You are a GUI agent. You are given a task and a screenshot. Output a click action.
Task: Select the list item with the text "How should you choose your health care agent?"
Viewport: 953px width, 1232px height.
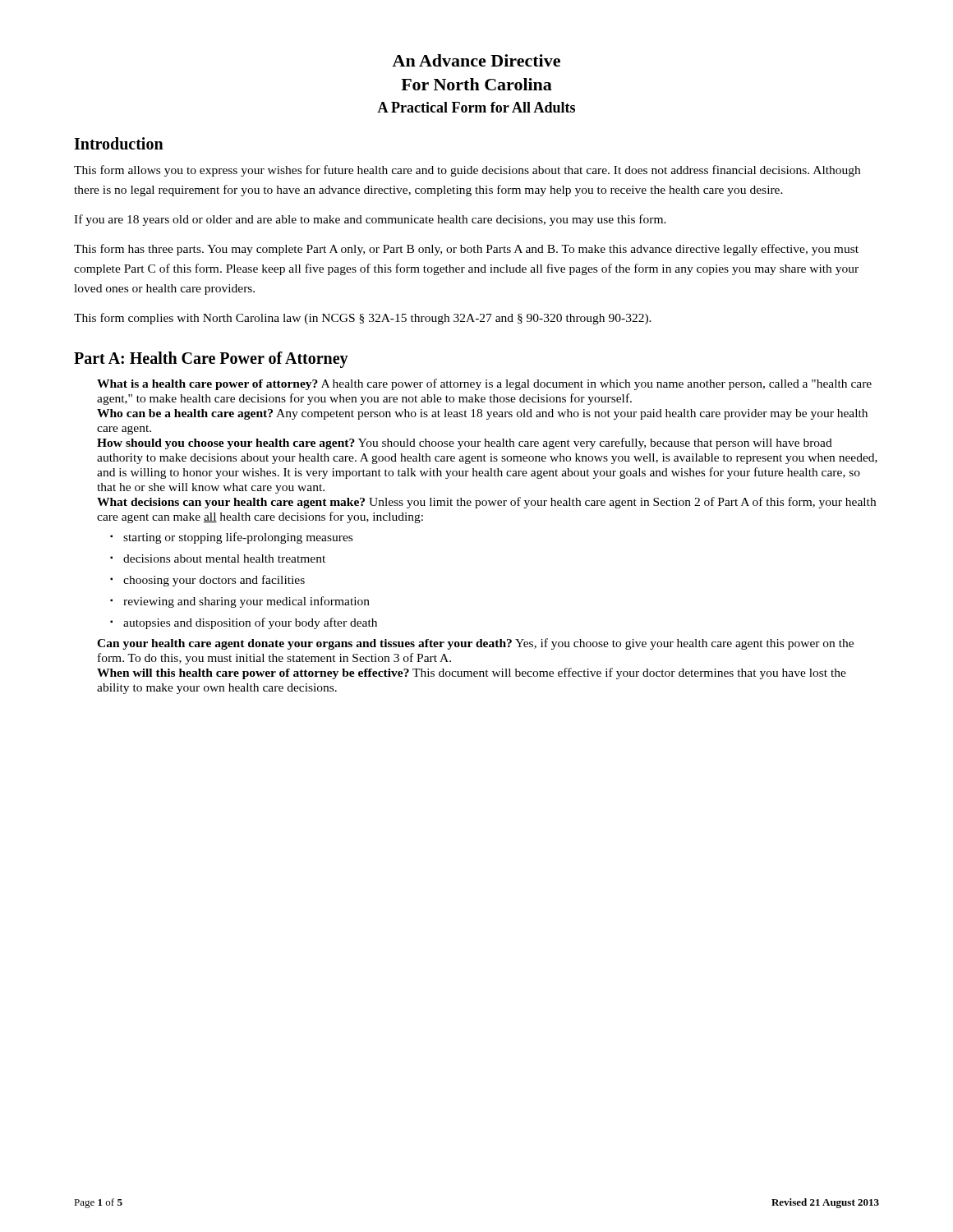(488, 465)
